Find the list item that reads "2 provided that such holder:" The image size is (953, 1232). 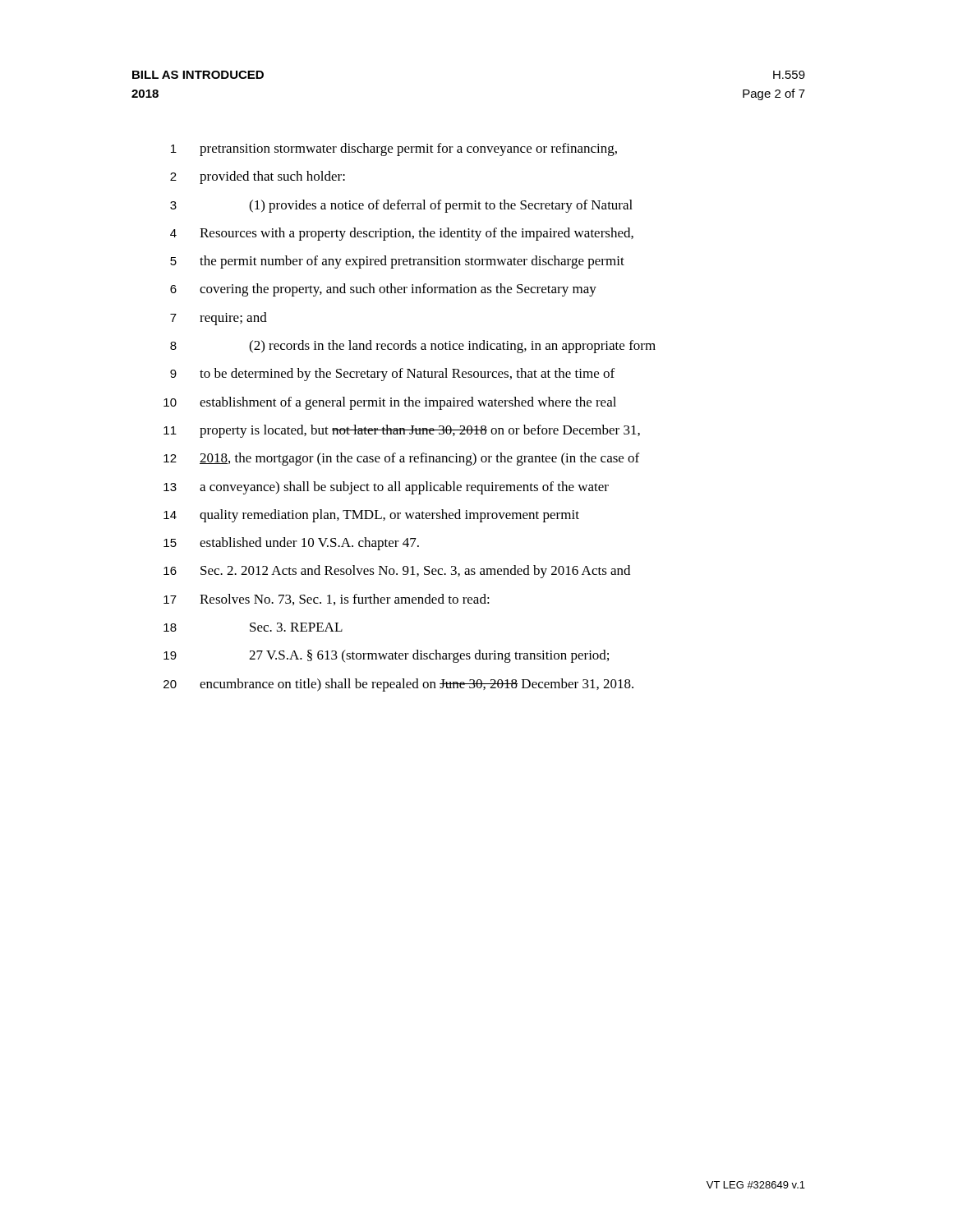[x=258, y=177]
